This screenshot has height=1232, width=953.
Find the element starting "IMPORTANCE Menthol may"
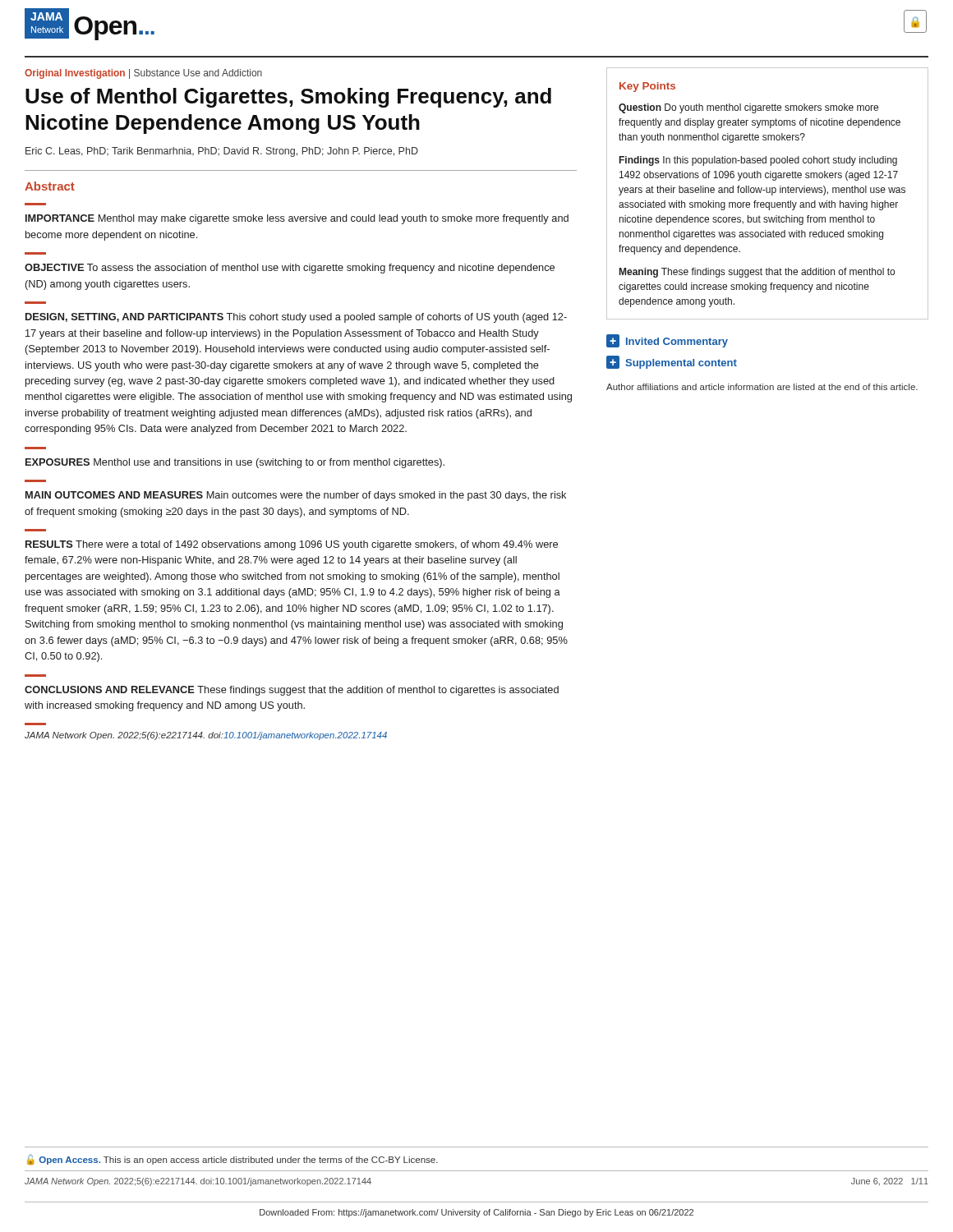point(297,222)
